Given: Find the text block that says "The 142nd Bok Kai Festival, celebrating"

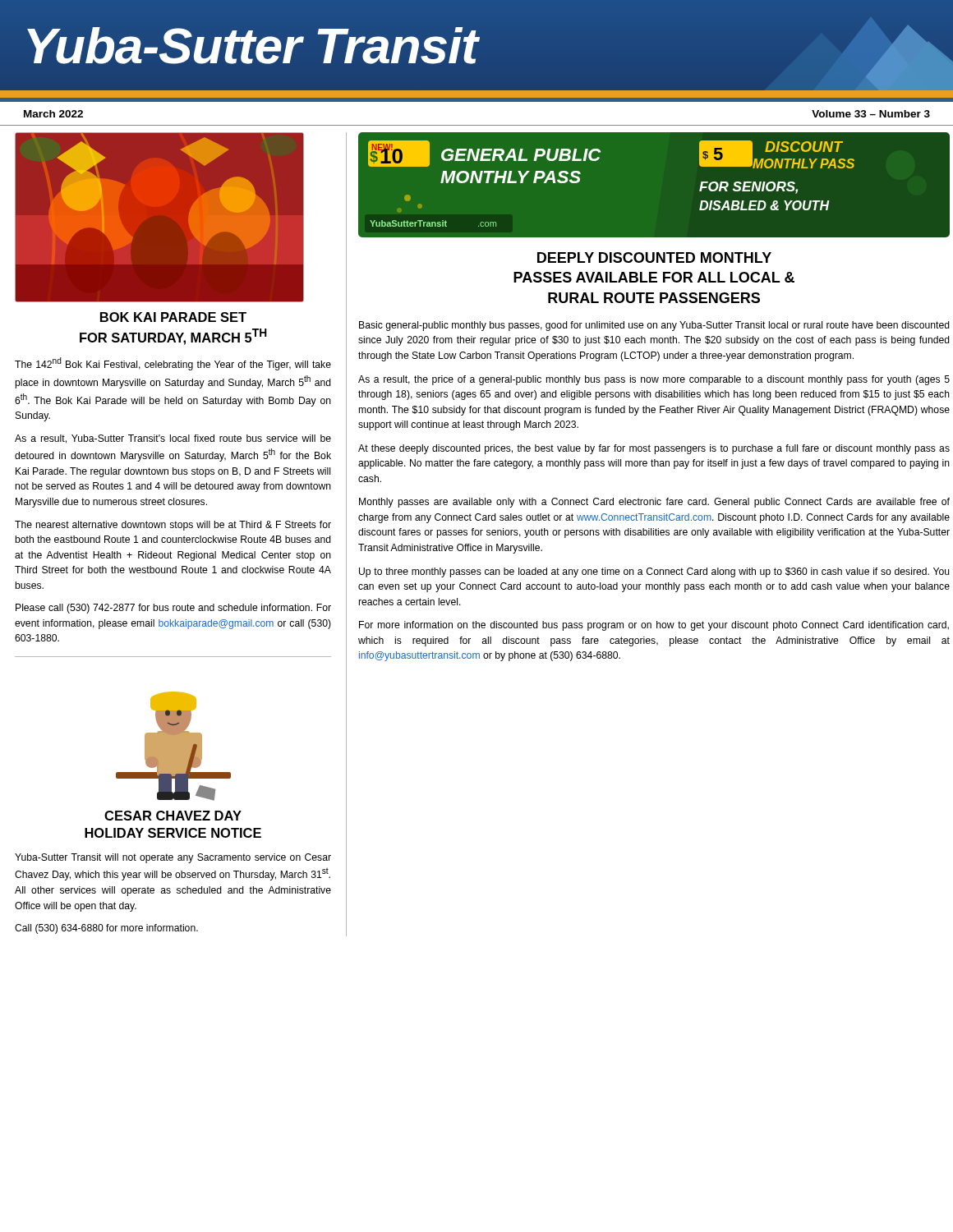Looking at the screenshot, I should [173, 389].
